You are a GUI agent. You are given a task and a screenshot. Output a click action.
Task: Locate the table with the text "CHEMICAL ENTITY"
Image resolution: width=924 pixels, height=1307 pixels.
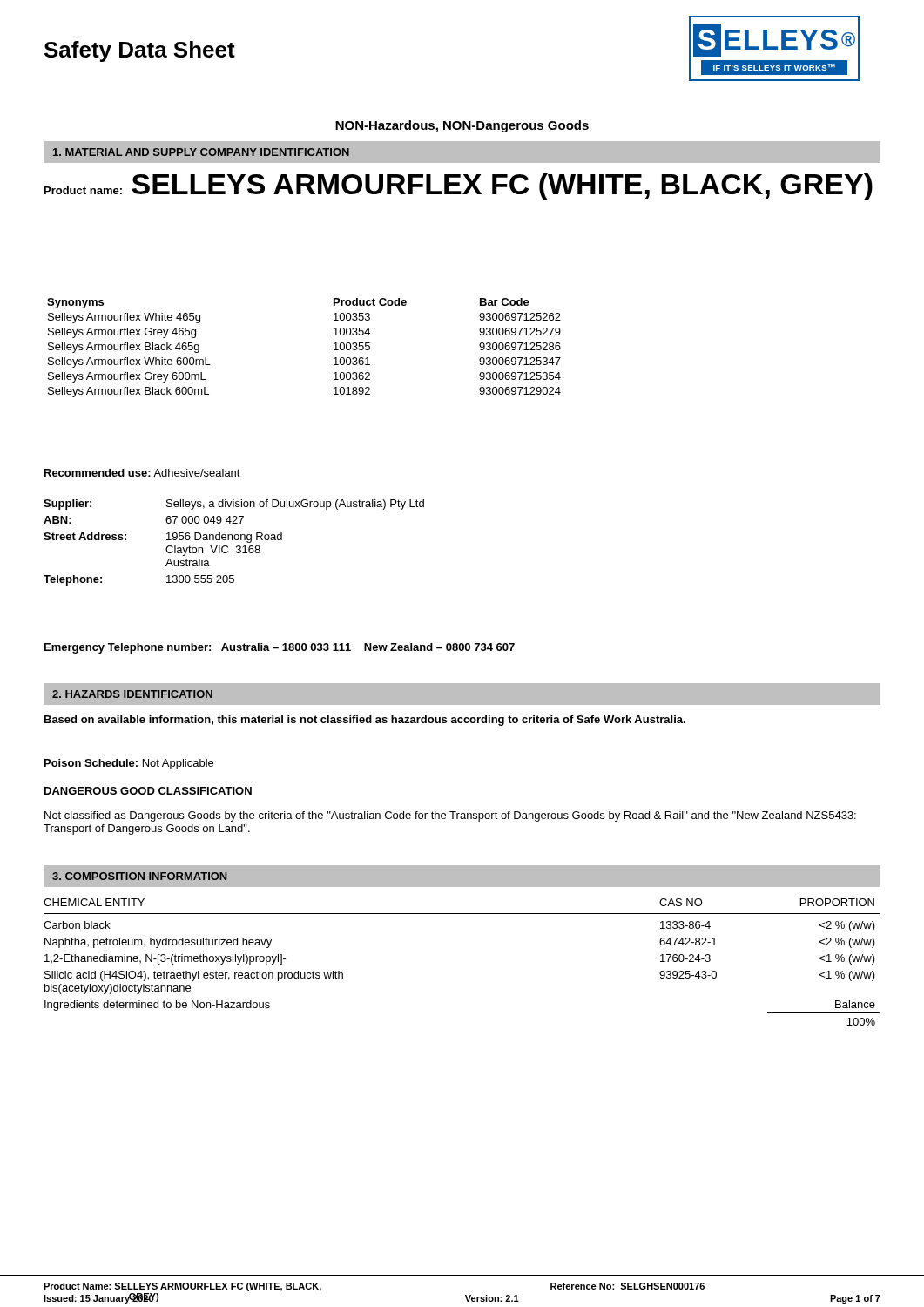[462, 962]
